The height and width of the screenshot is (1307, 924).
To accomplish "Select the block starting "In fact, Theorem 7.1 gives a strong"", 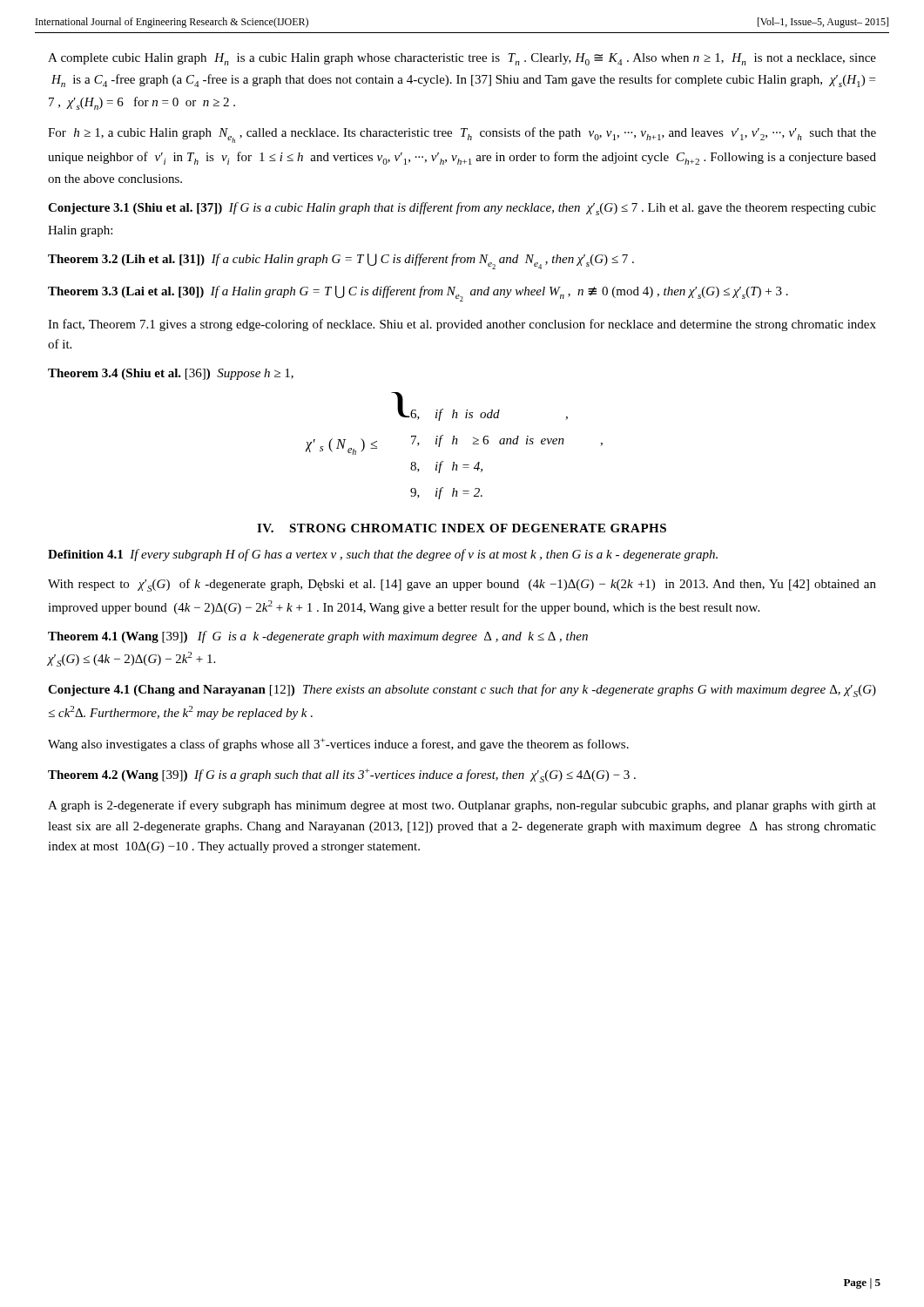I will click(x=462, y=334).
